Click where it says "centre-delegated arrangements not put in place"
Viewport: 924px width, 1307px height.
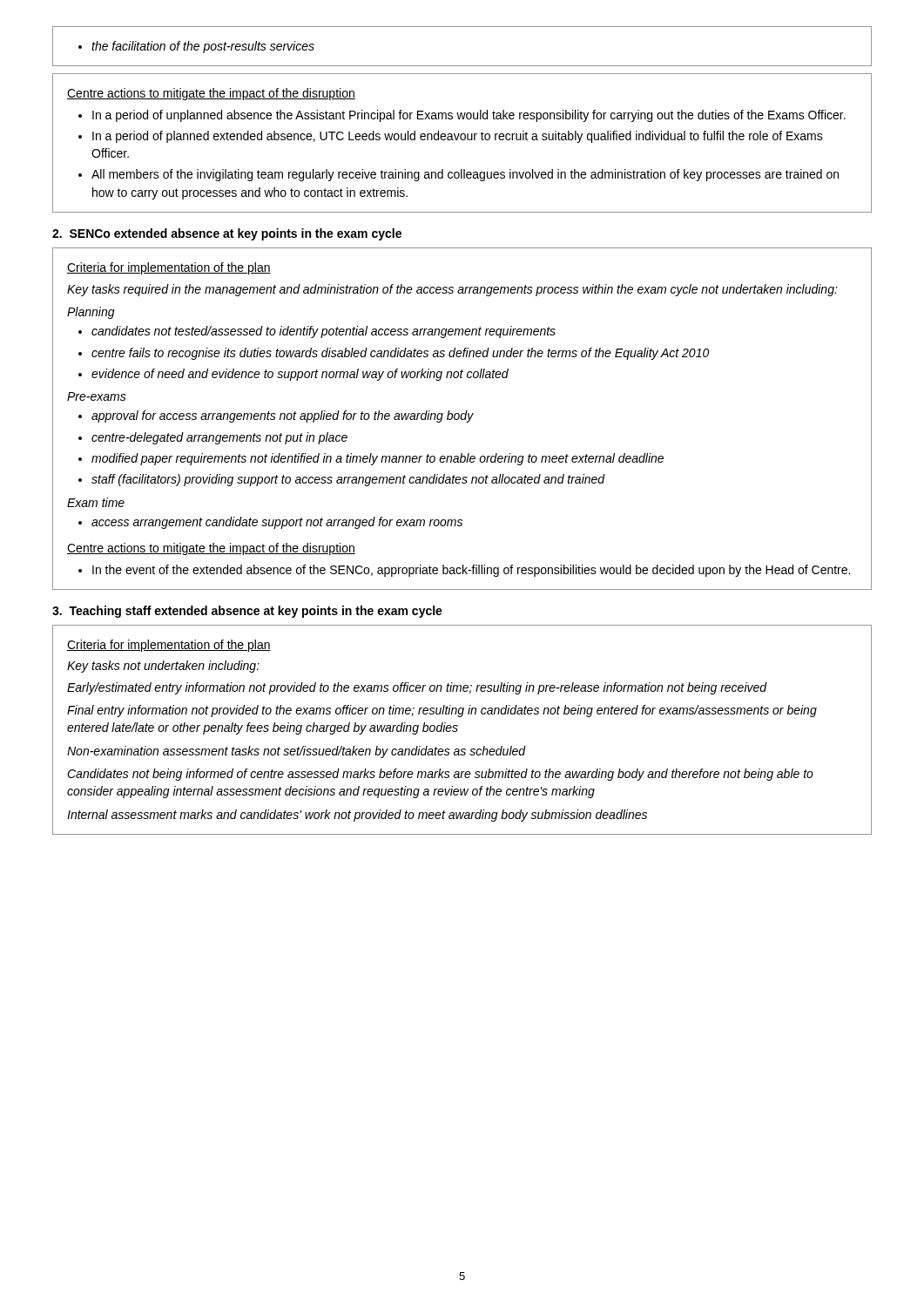point(213,438)
